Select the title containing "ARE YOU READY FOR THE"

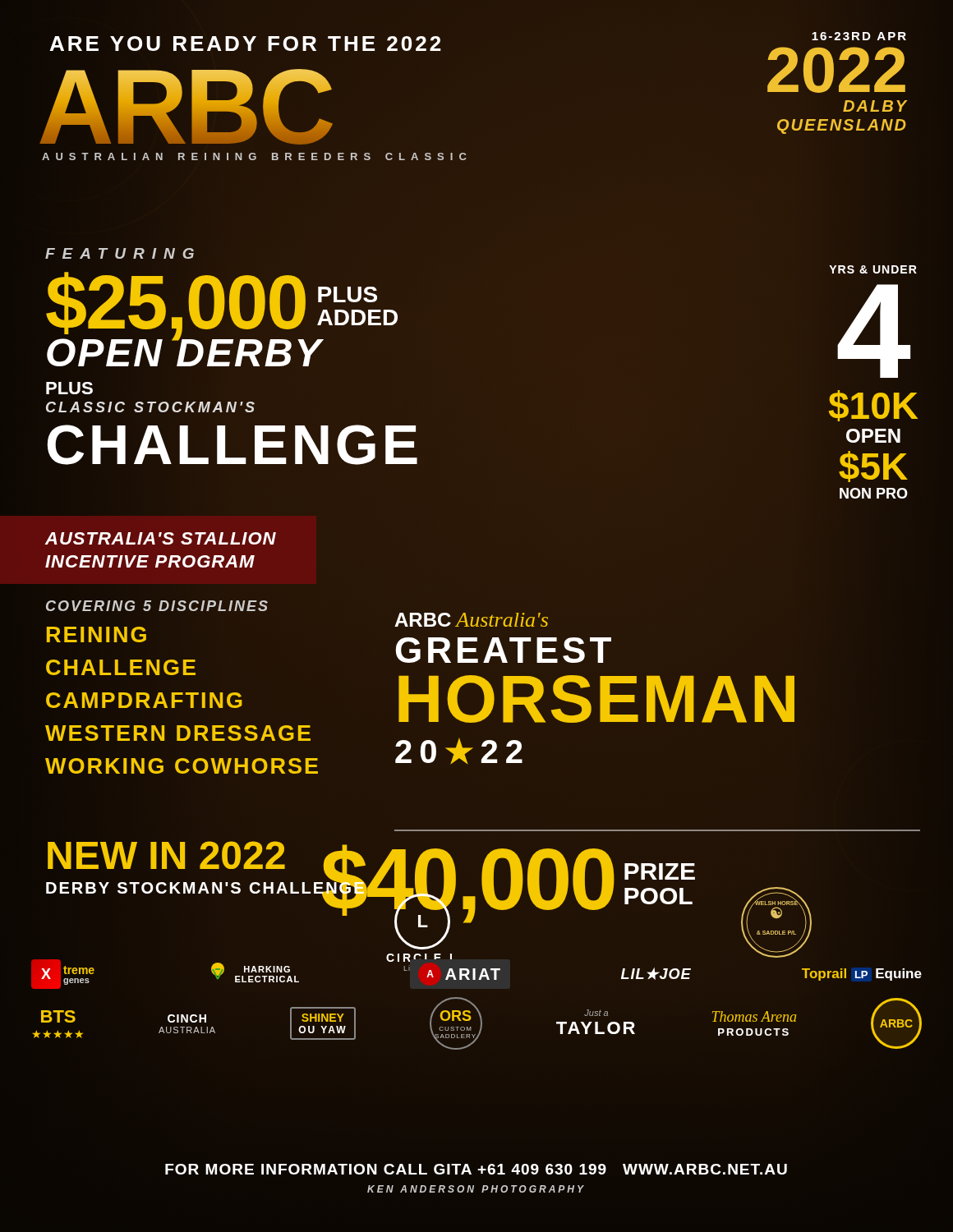pos(247,43)
